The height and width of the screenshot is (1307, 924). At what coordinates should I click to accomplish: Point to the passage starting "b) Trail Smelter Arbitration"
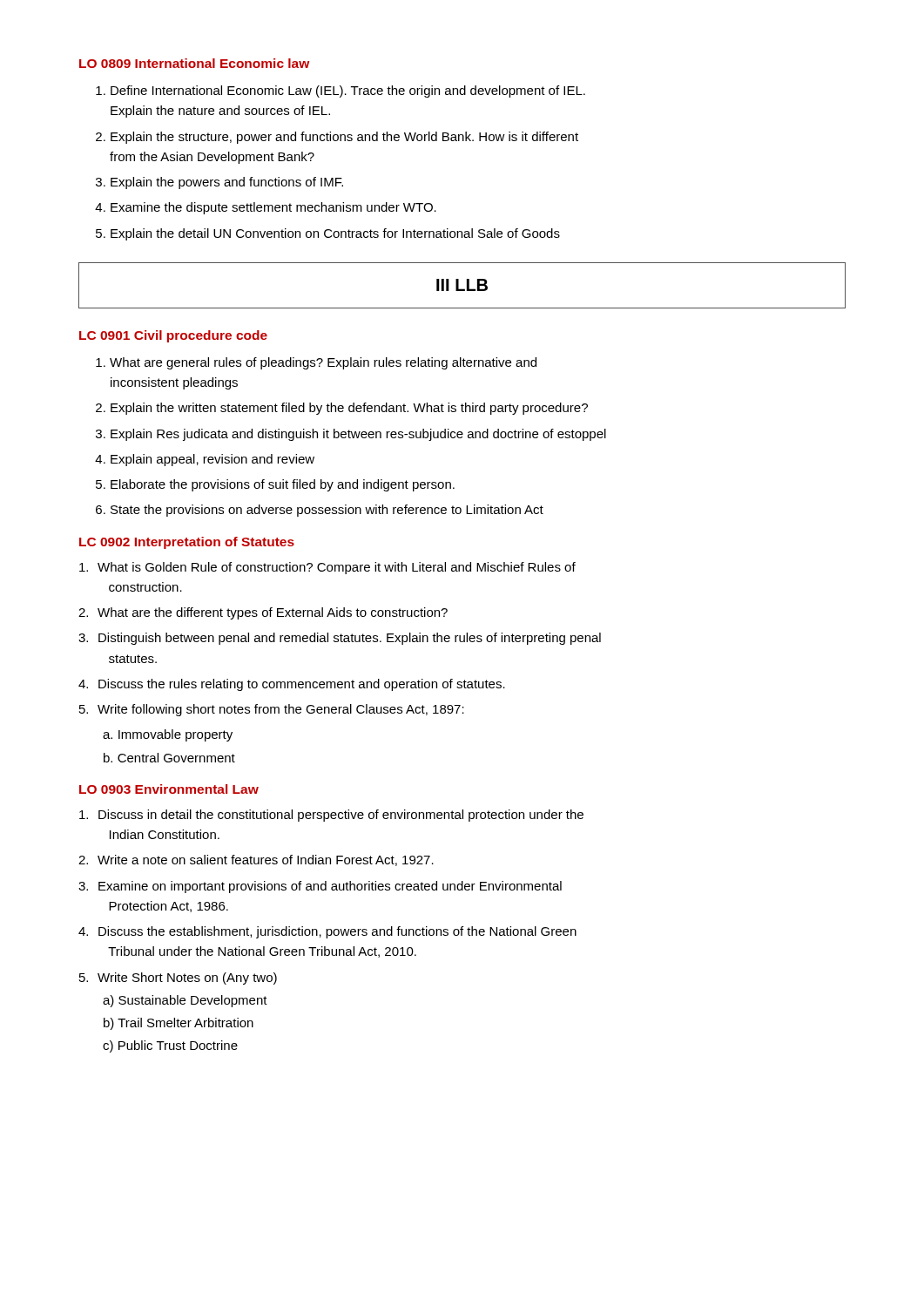pyautogui.click(x=178, y=1023)
